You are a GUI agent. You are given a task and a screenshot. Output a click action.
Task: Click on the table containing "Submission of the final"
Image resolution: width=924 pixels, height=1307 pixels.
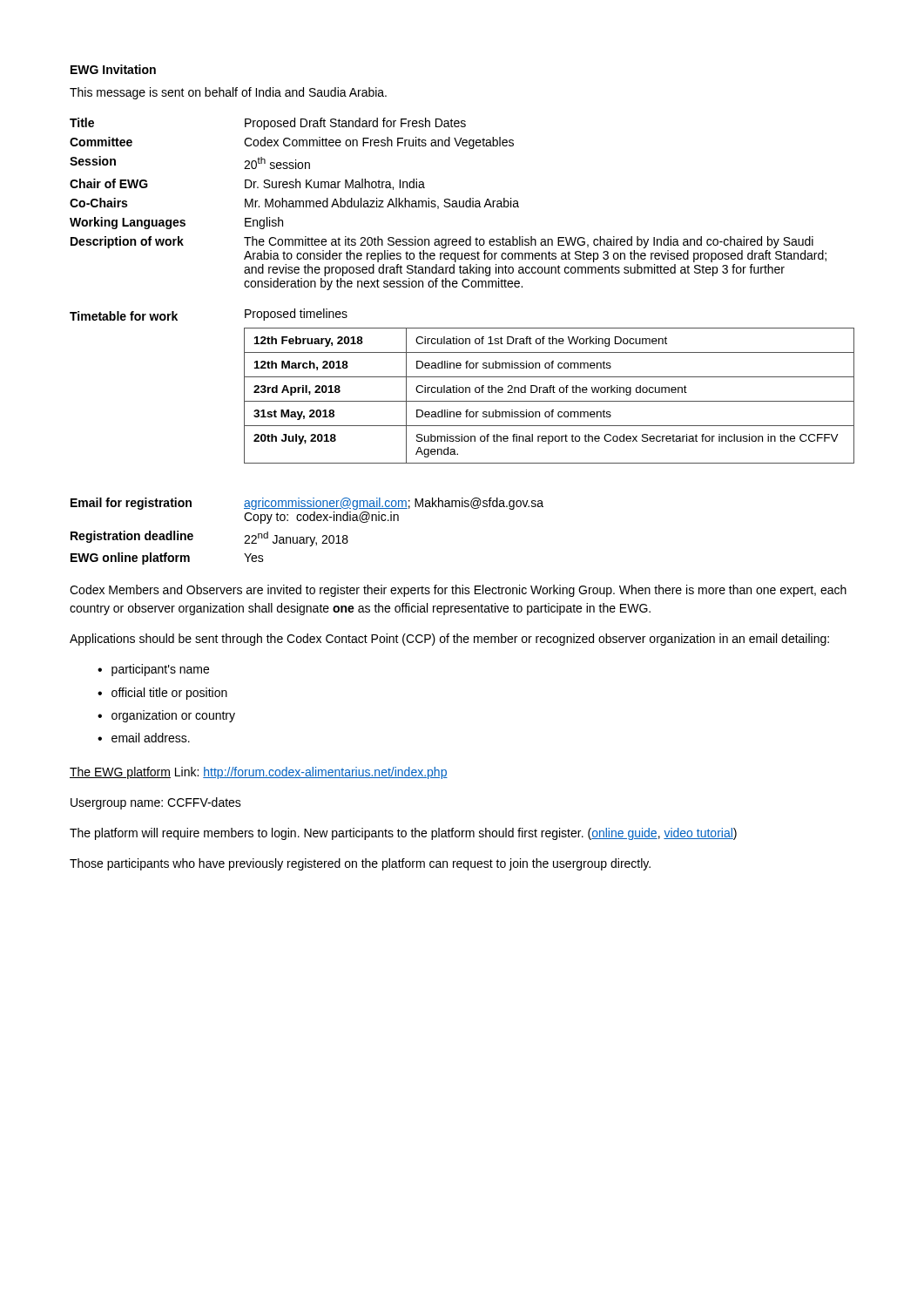pyautogui.click(x=462, y=392)
